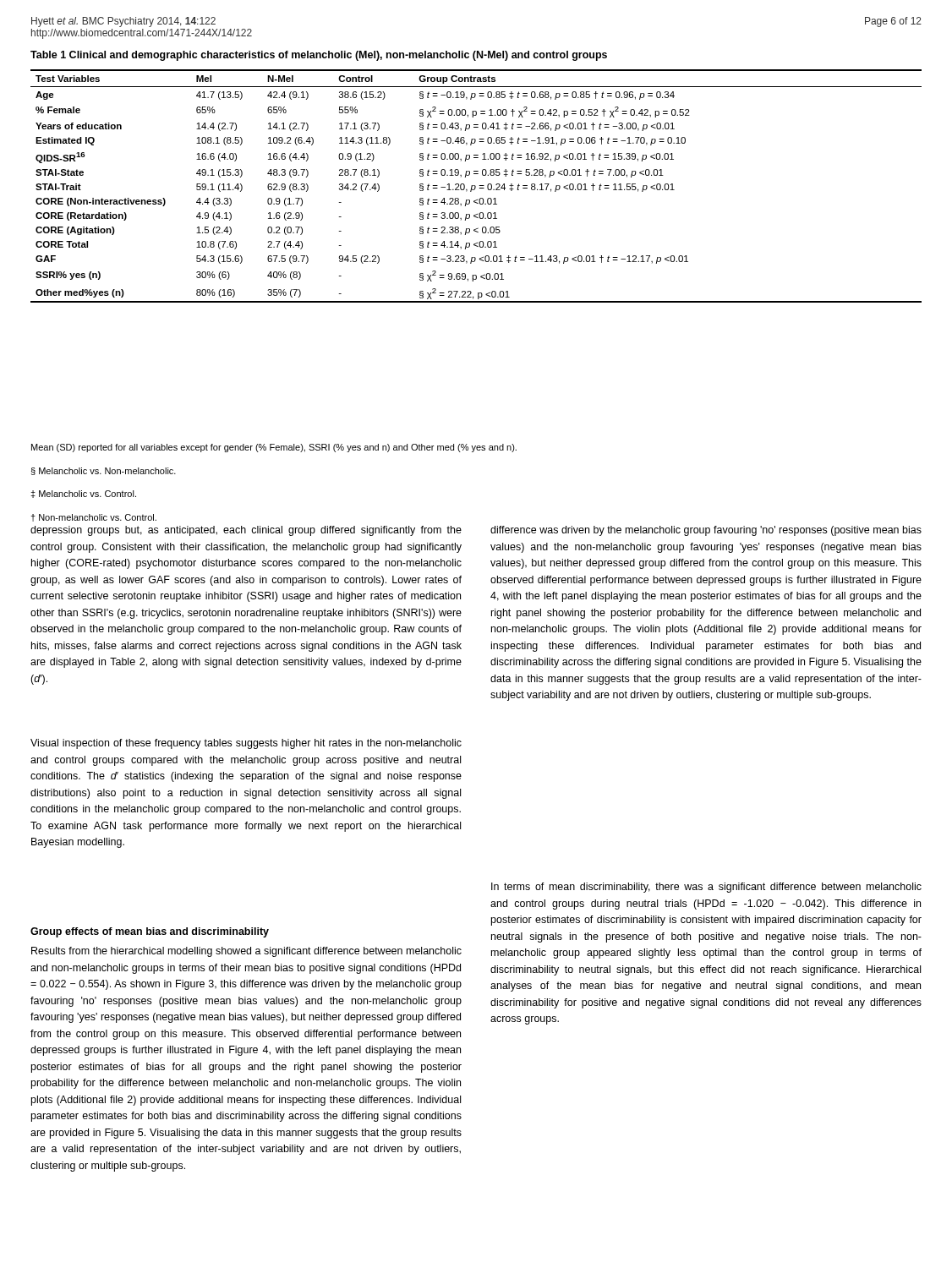Locate the passage starting "Visual inspection of"

point(246,792)
